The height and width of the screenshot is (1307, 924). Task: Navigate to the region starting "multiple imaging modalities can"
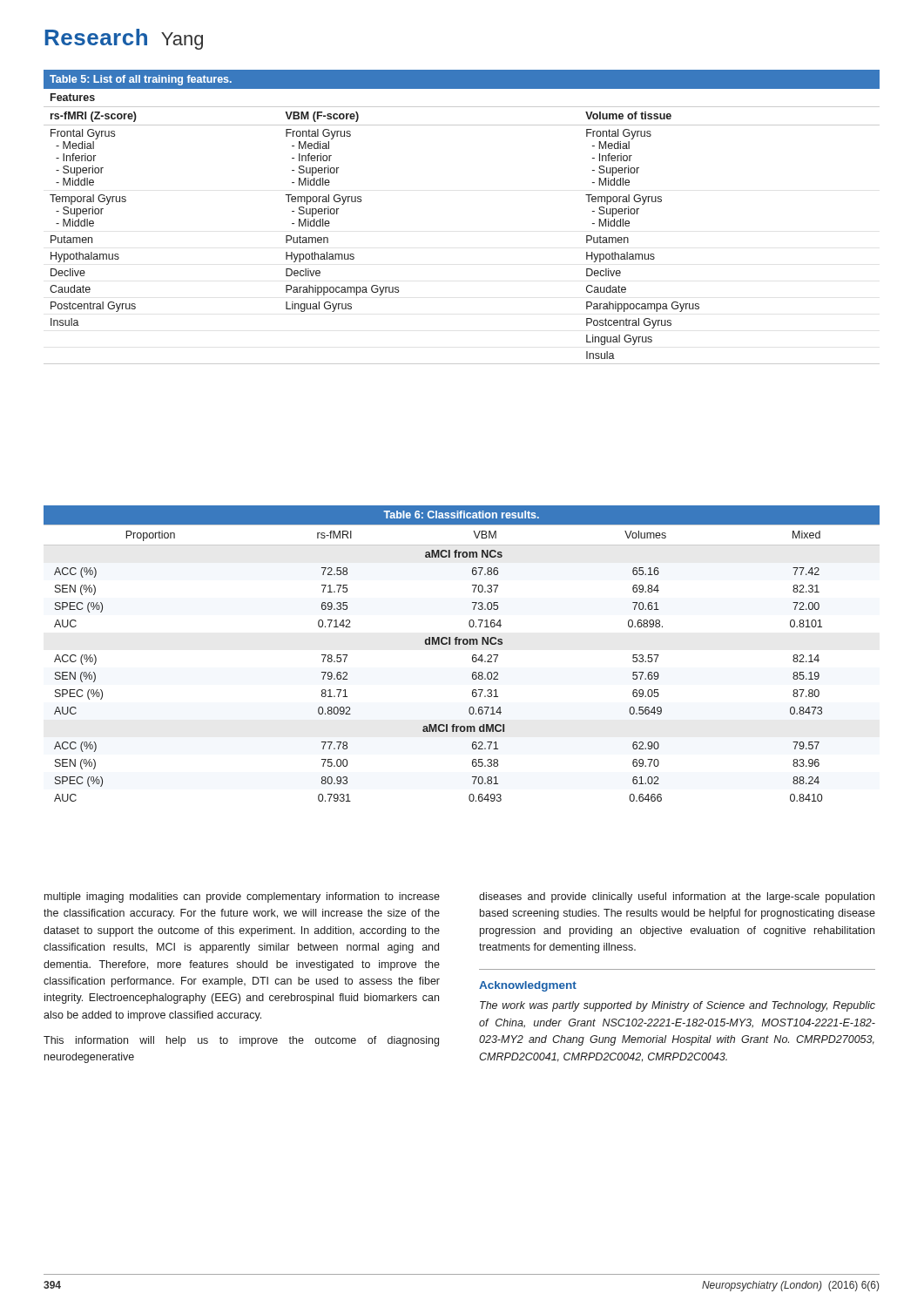coord(242,978)
